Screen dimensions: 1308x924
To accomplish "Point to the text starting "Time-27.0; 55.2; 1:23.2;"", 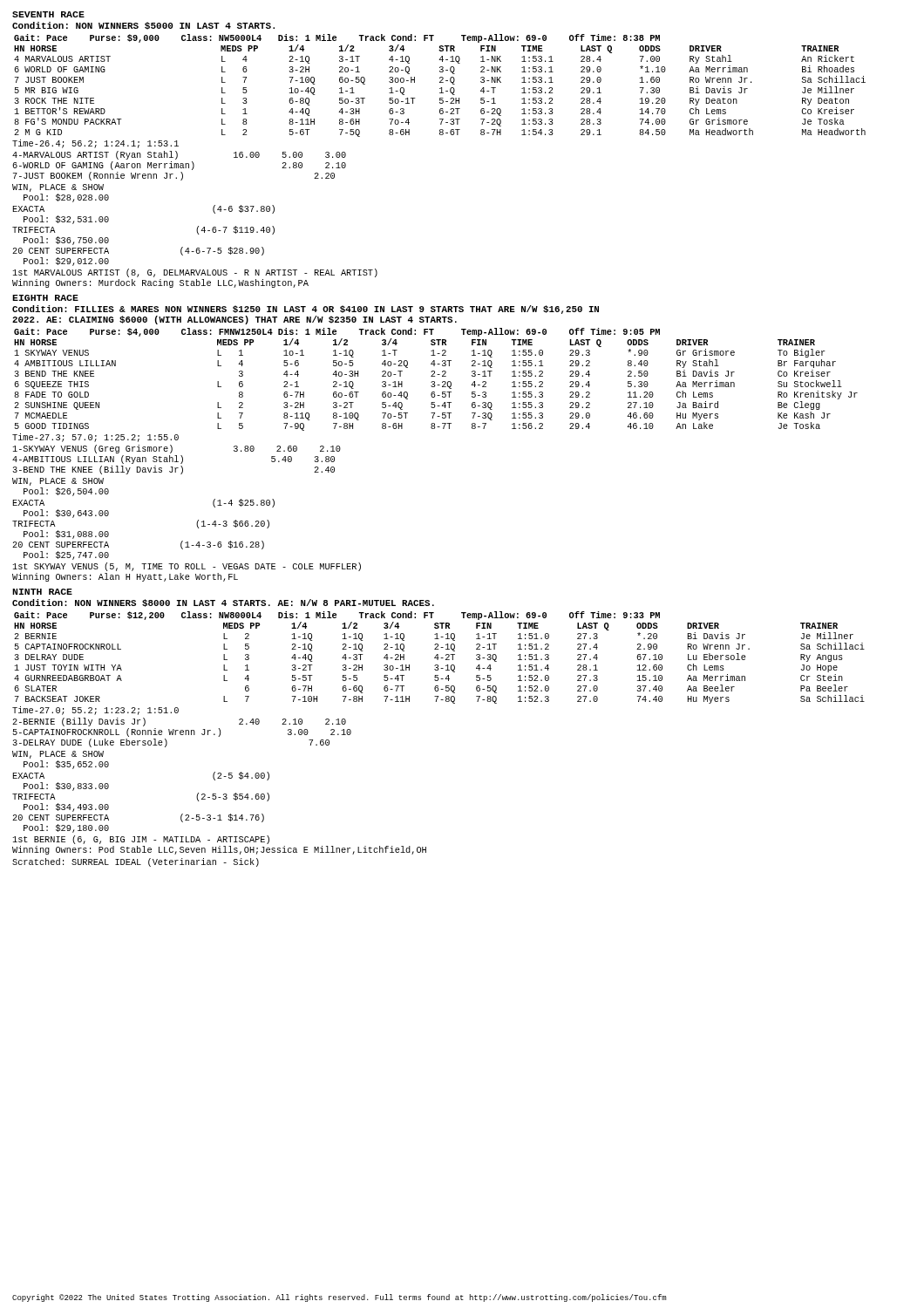I will tap(96, 711).
